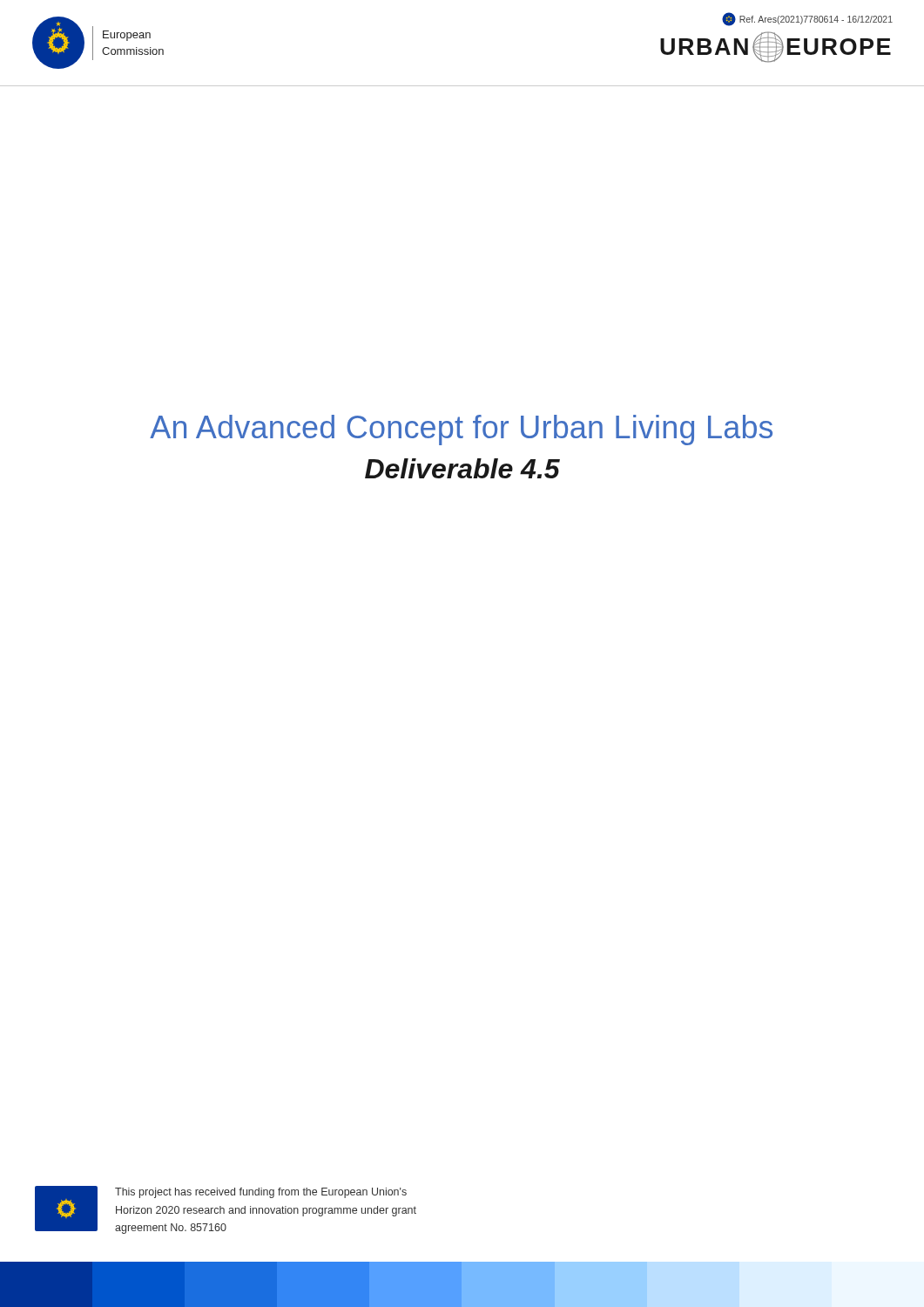Point to the block starting "This project has received funding from"
Screen dimensions: 1307x924
point(266,1210)
